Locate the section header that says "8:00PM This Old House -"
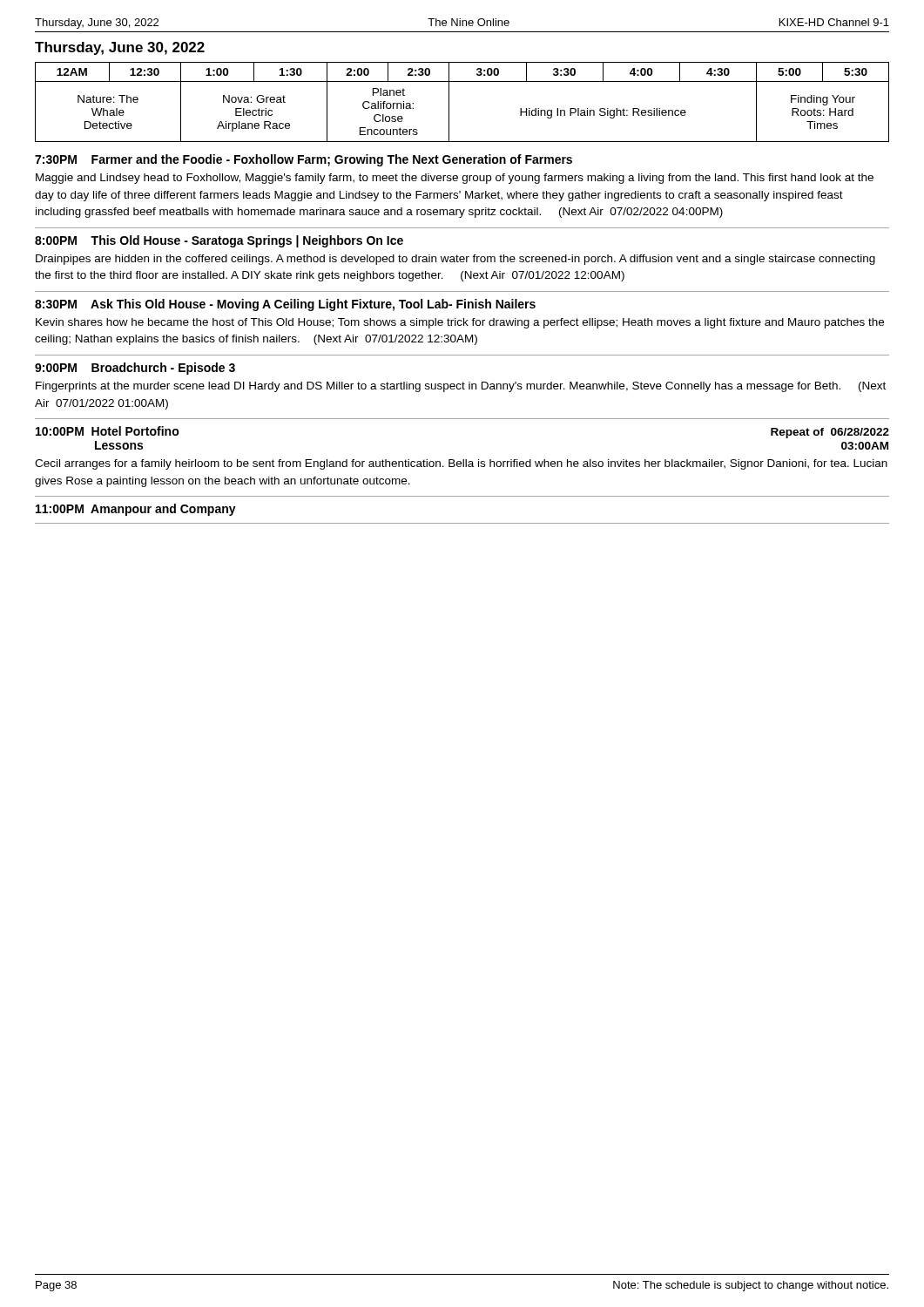Viewport: 924px width, 1307px height. (x=219, y=240)
